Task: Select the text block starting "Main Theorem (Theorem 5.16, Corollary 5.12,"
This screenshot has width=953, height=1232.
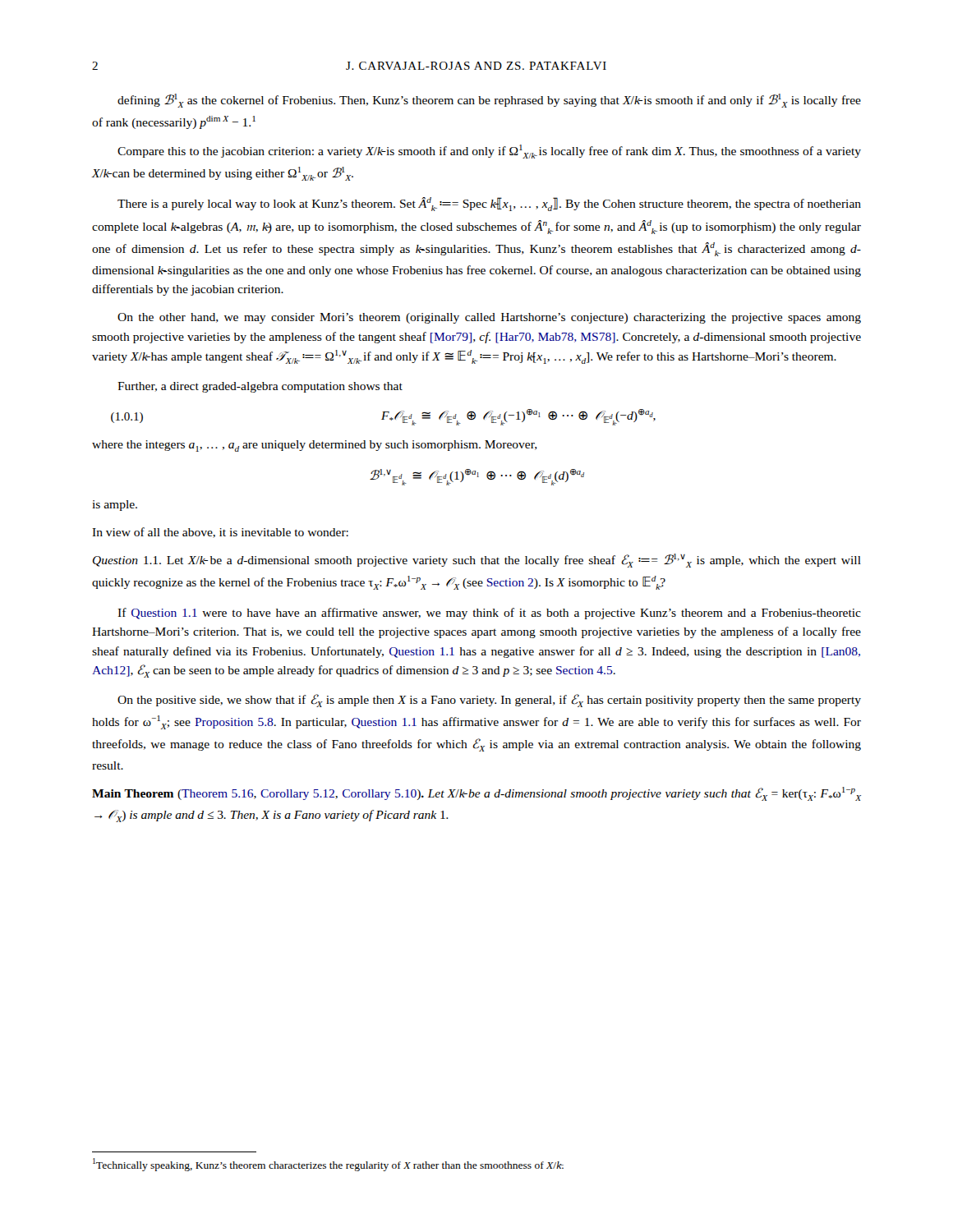Action: pyautogui.click(x=476, y=805)
